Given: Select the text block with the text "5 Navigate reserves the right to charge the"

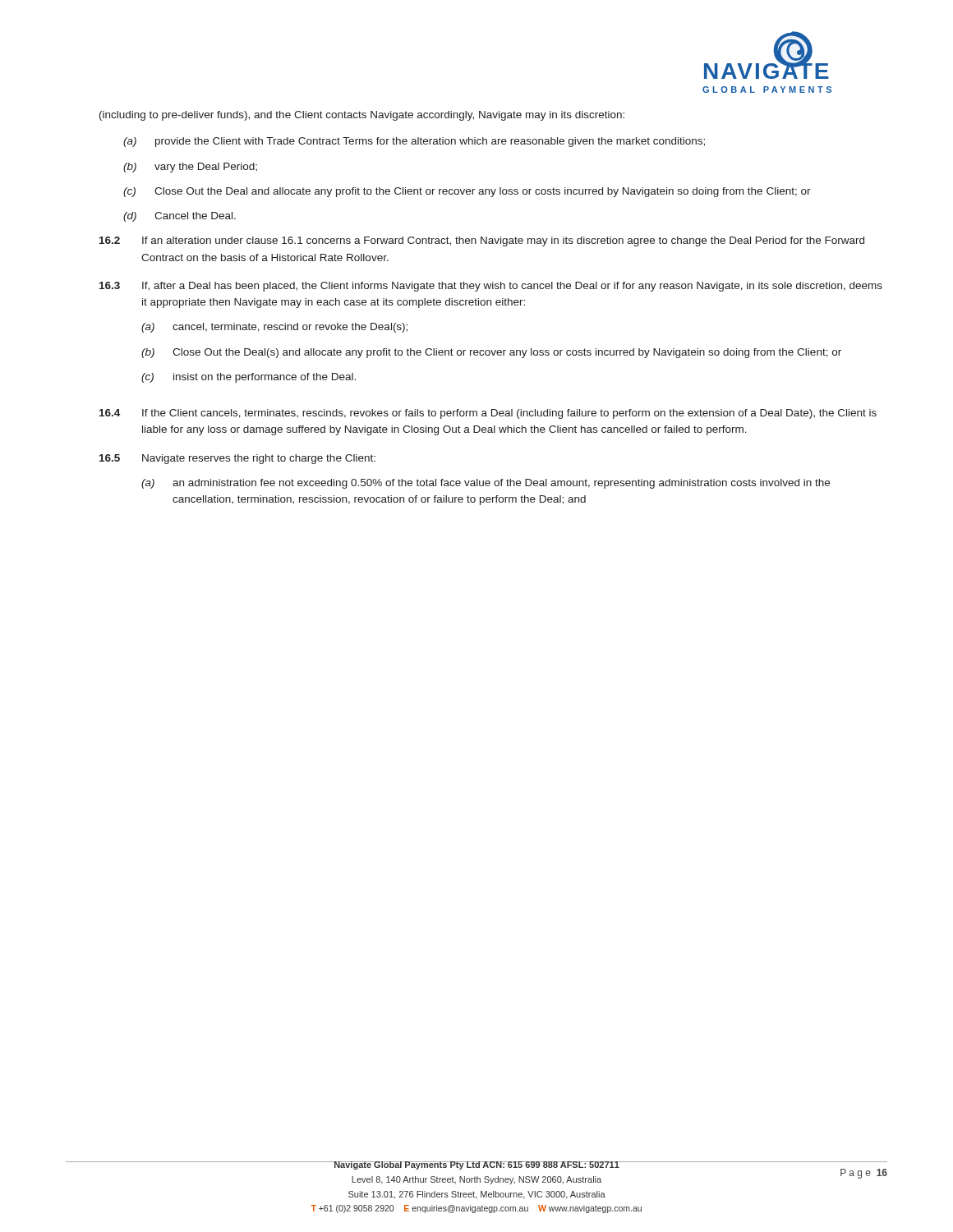Looking at the screenshot, I should (x=493, y=483).
